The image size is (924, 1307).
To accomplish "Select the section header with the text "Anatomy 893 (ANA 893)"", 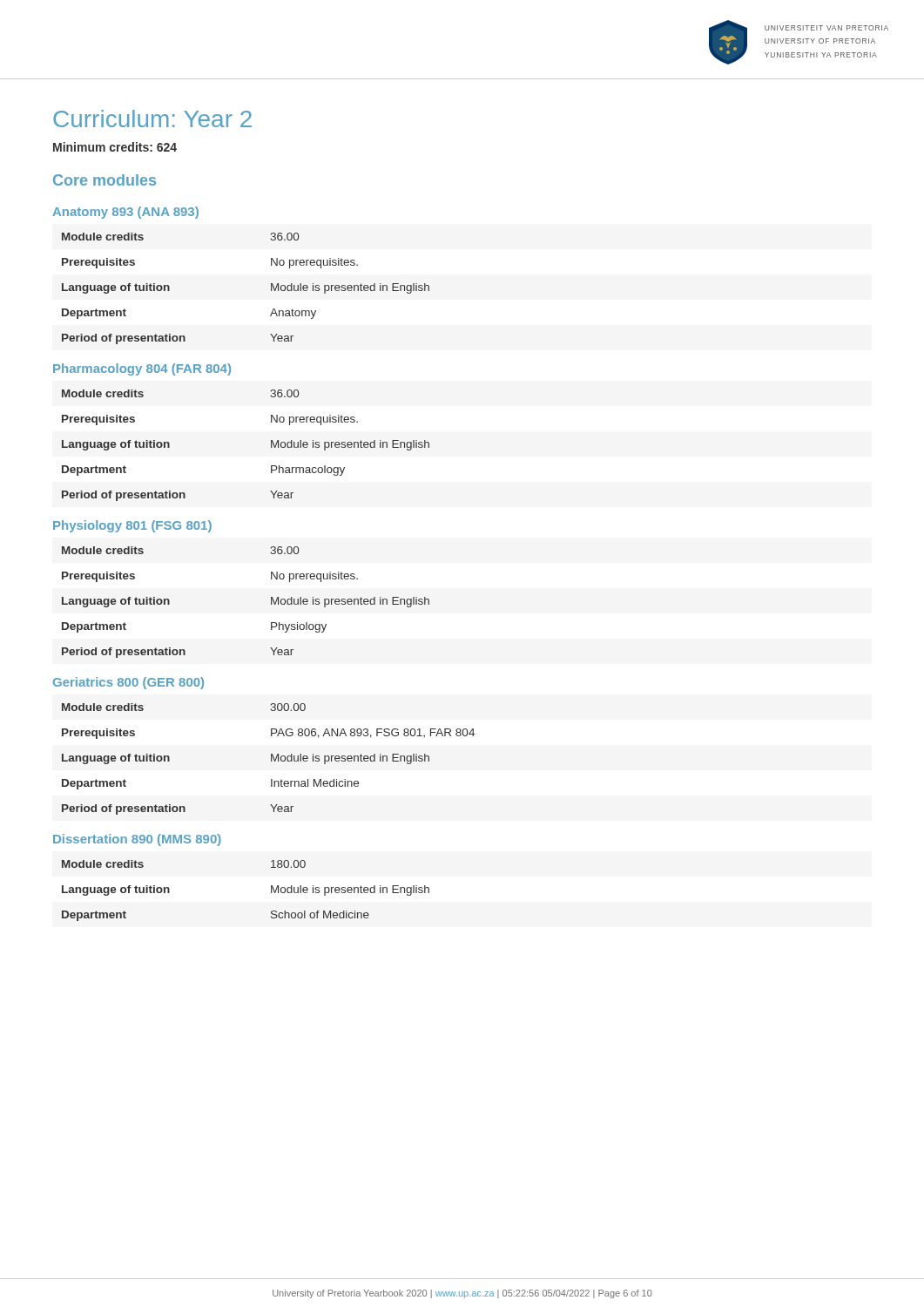I will point(126,211).
